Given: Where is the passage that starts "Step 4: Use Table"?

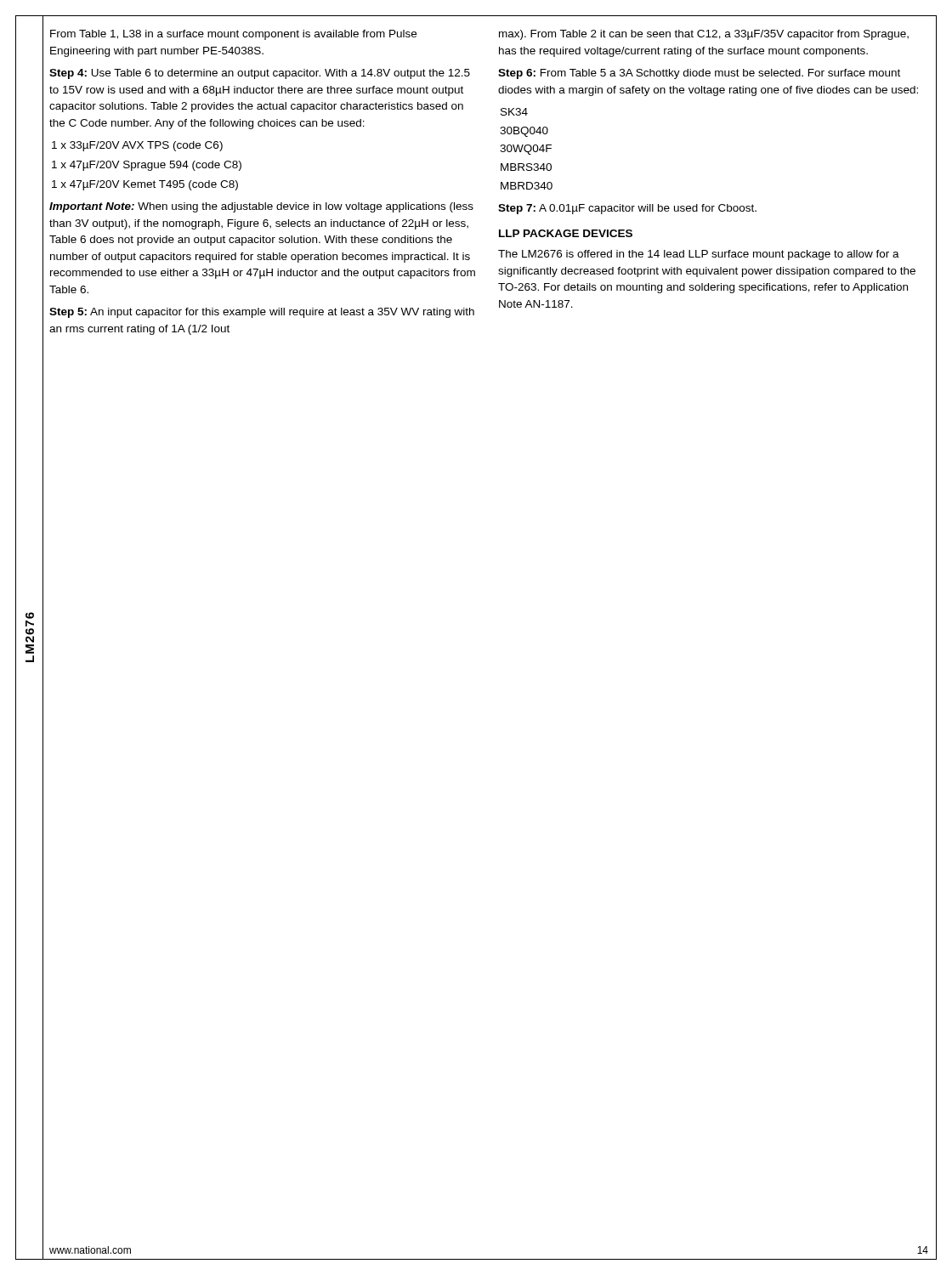Looking at the screenshot, I should 260,98.
